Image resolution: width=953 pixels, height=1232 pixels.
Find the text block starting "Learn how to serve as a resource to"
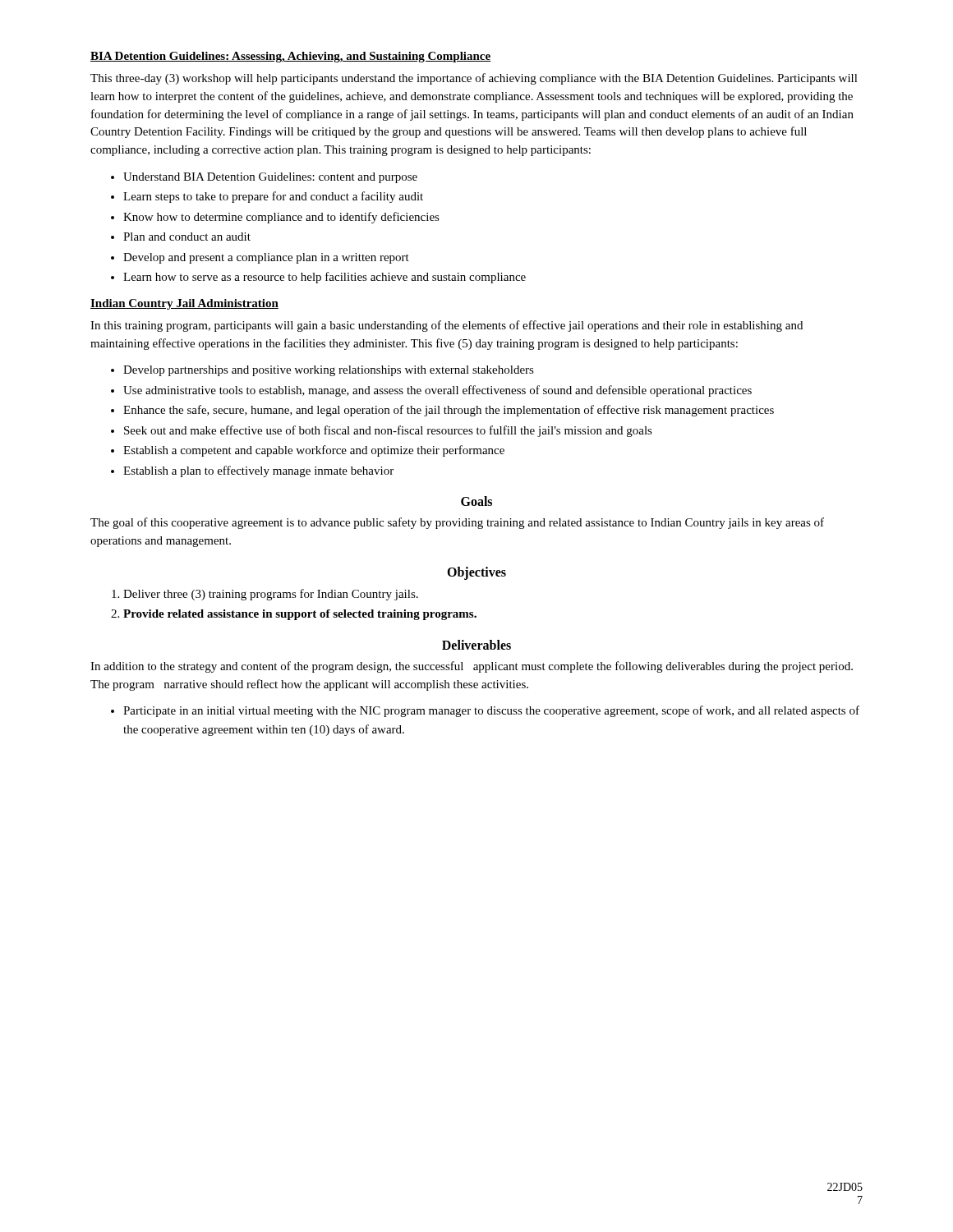[x=325, y=277]
